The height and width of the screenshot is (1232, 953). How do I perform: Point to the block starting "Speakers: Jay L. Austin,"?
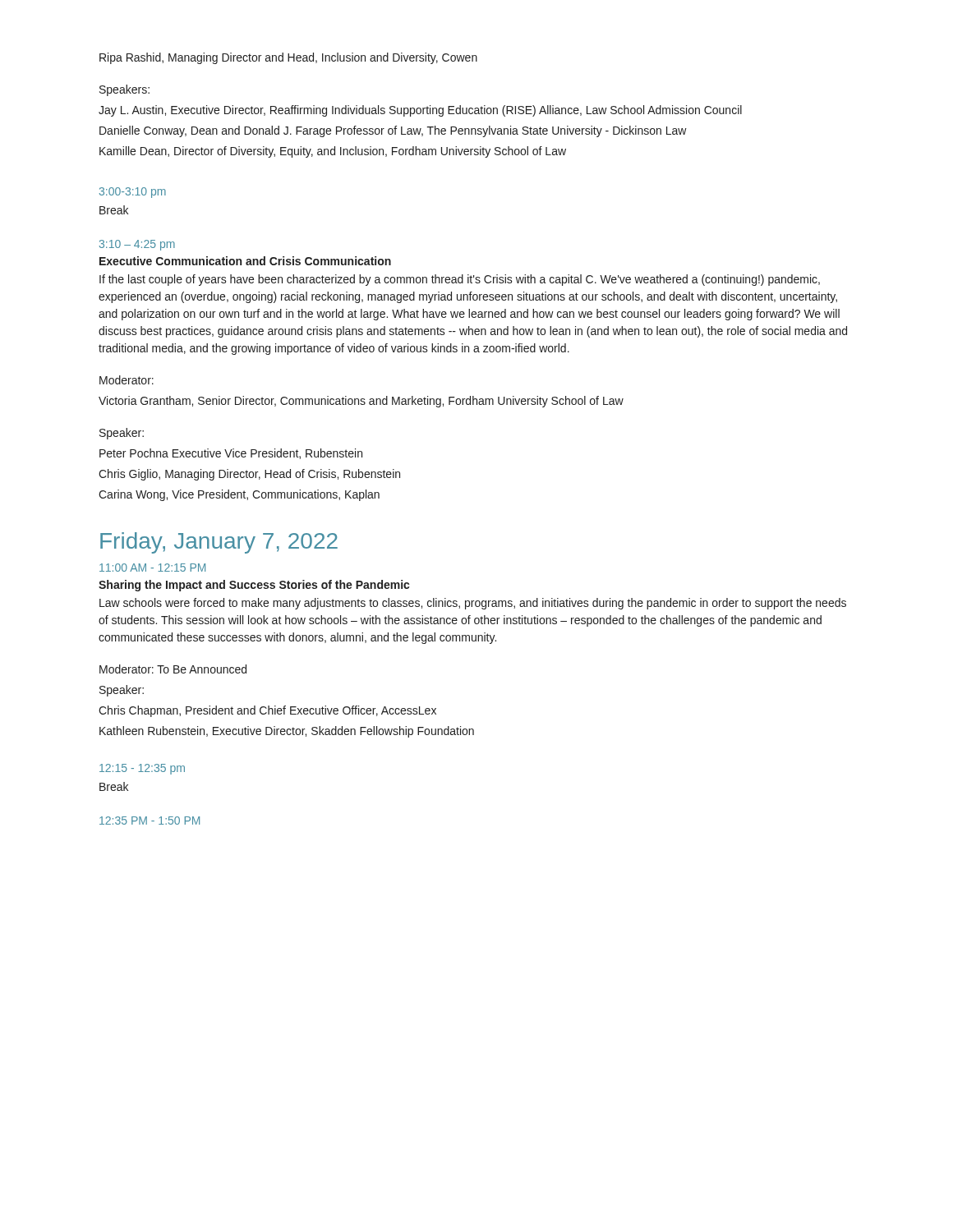click(x=476, y=121)
